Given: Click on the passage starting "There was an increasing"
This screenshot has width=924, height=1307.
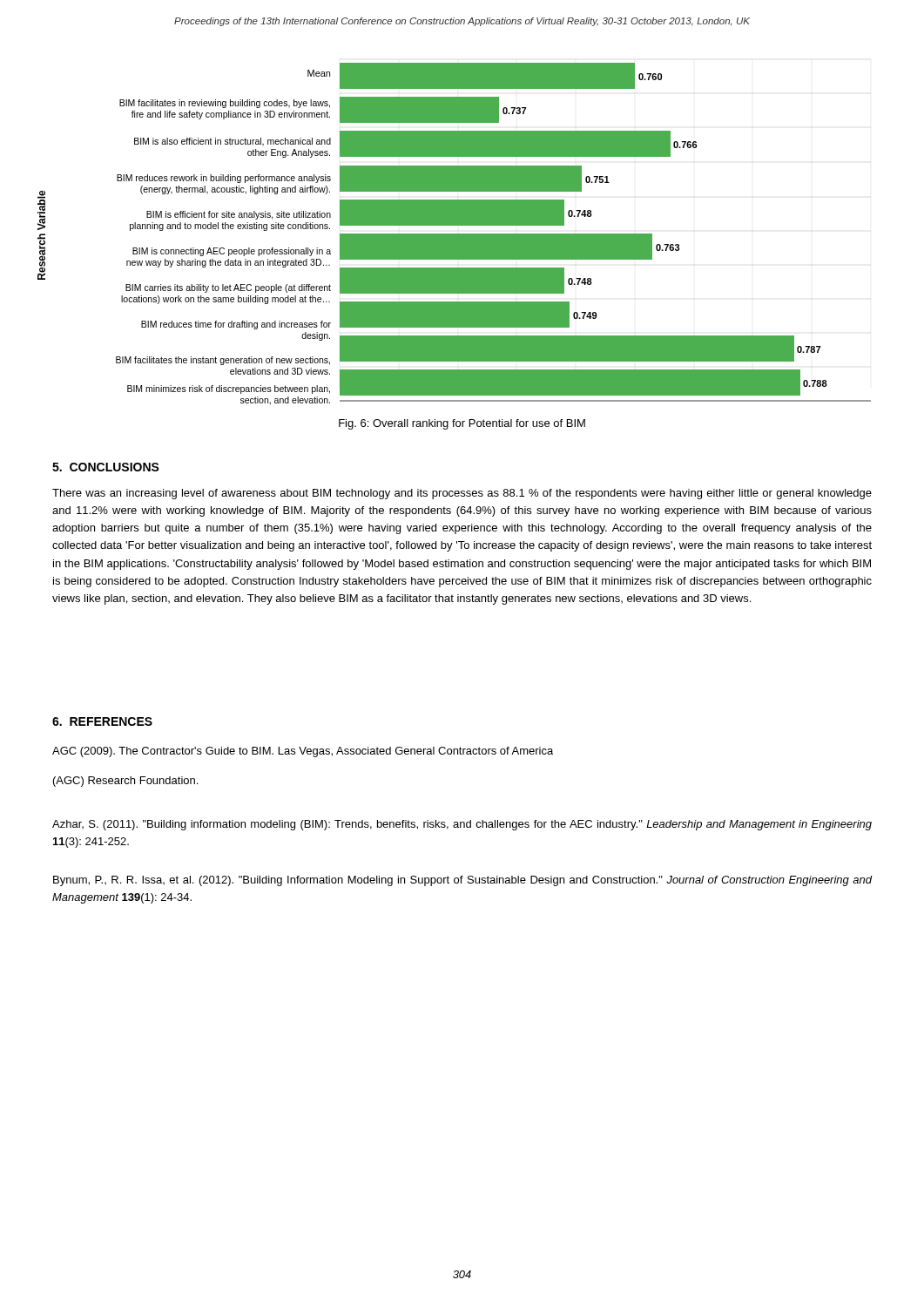Looking at the screenshot, I should (462, 545).
